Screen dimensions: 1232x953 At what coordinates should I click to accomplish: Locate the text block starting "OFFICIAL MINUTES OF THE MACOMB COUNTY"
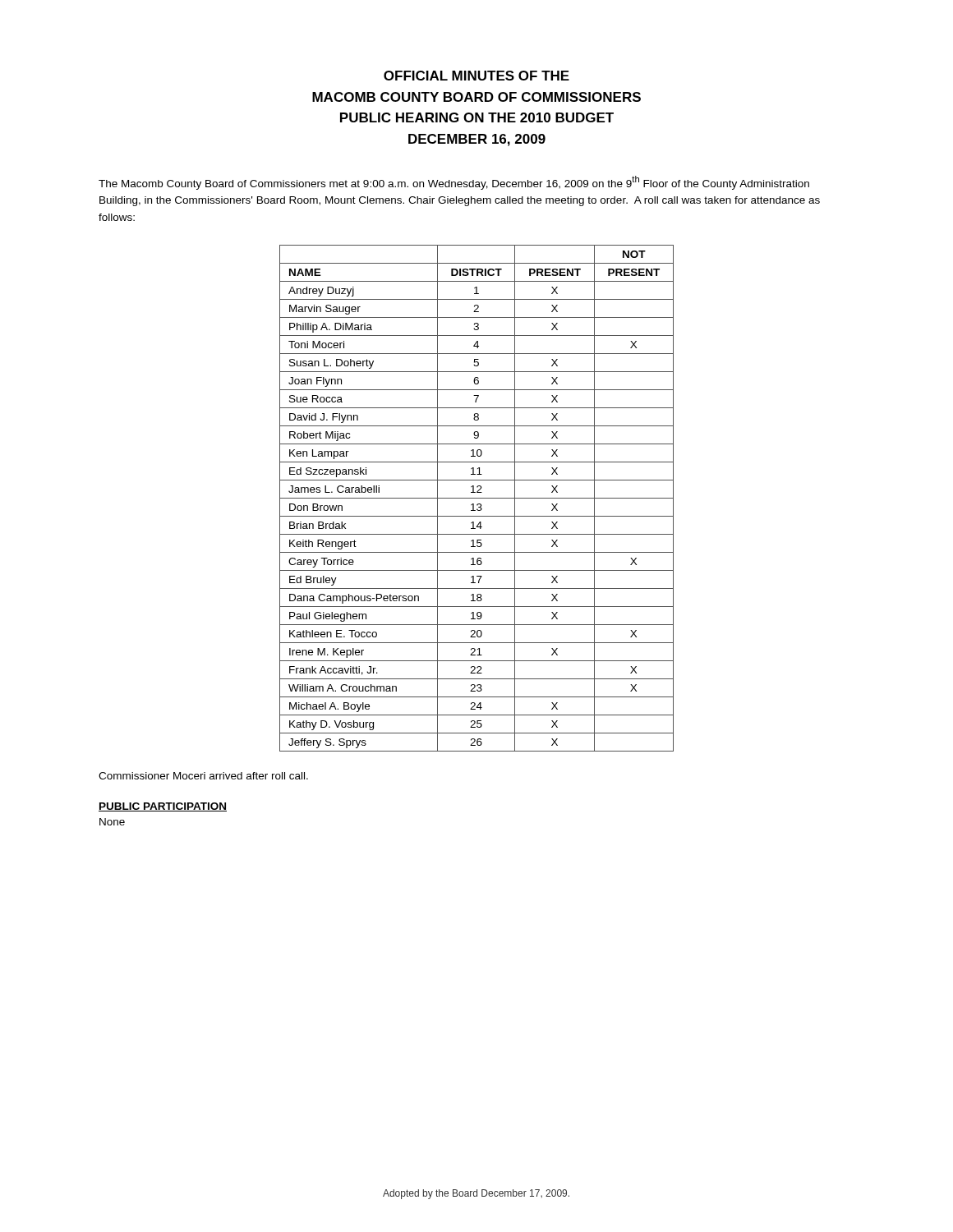[476, 107]
